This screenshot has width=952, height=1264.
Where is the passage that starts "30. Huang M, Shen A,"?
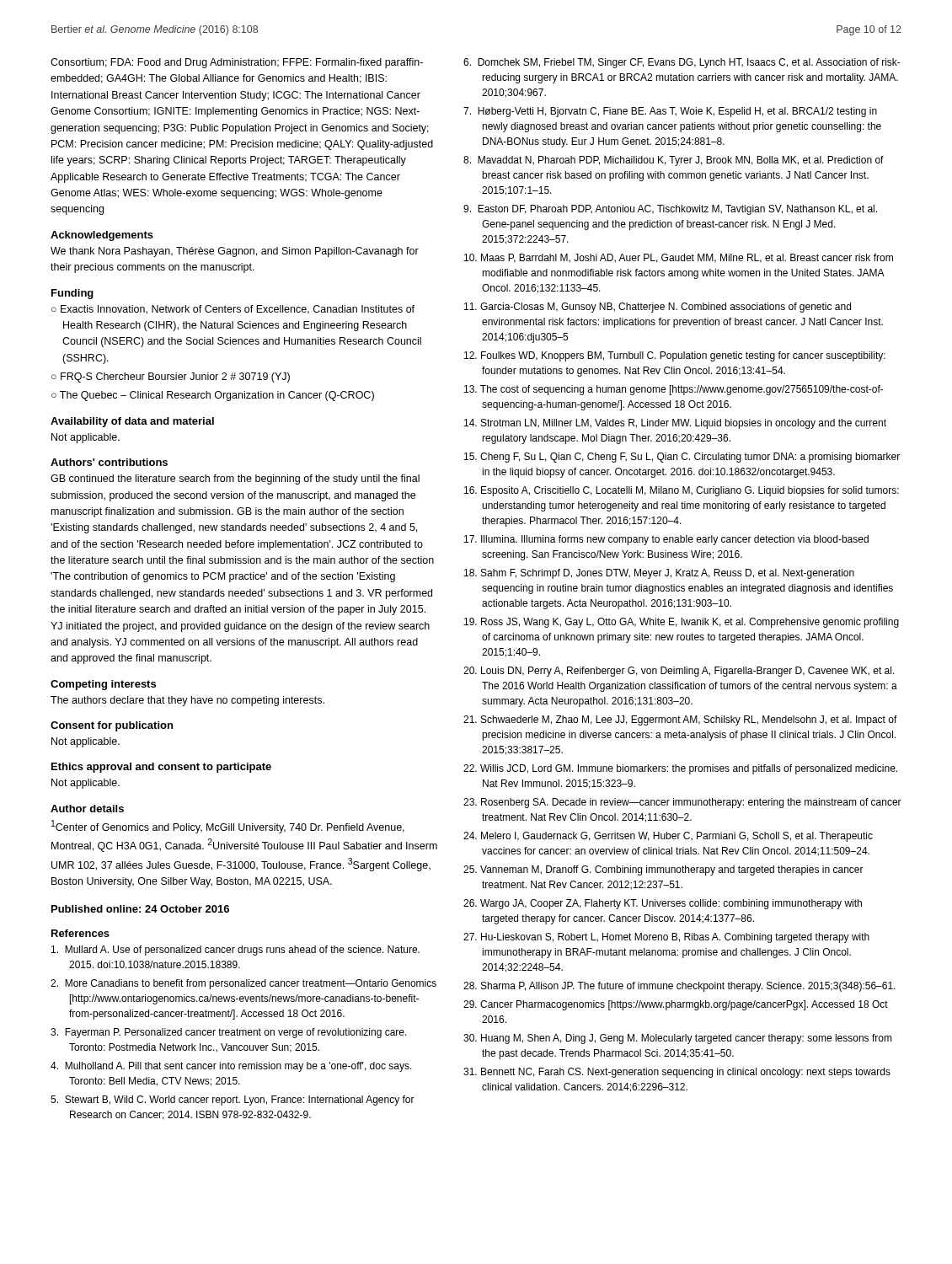coord(678,1046)
